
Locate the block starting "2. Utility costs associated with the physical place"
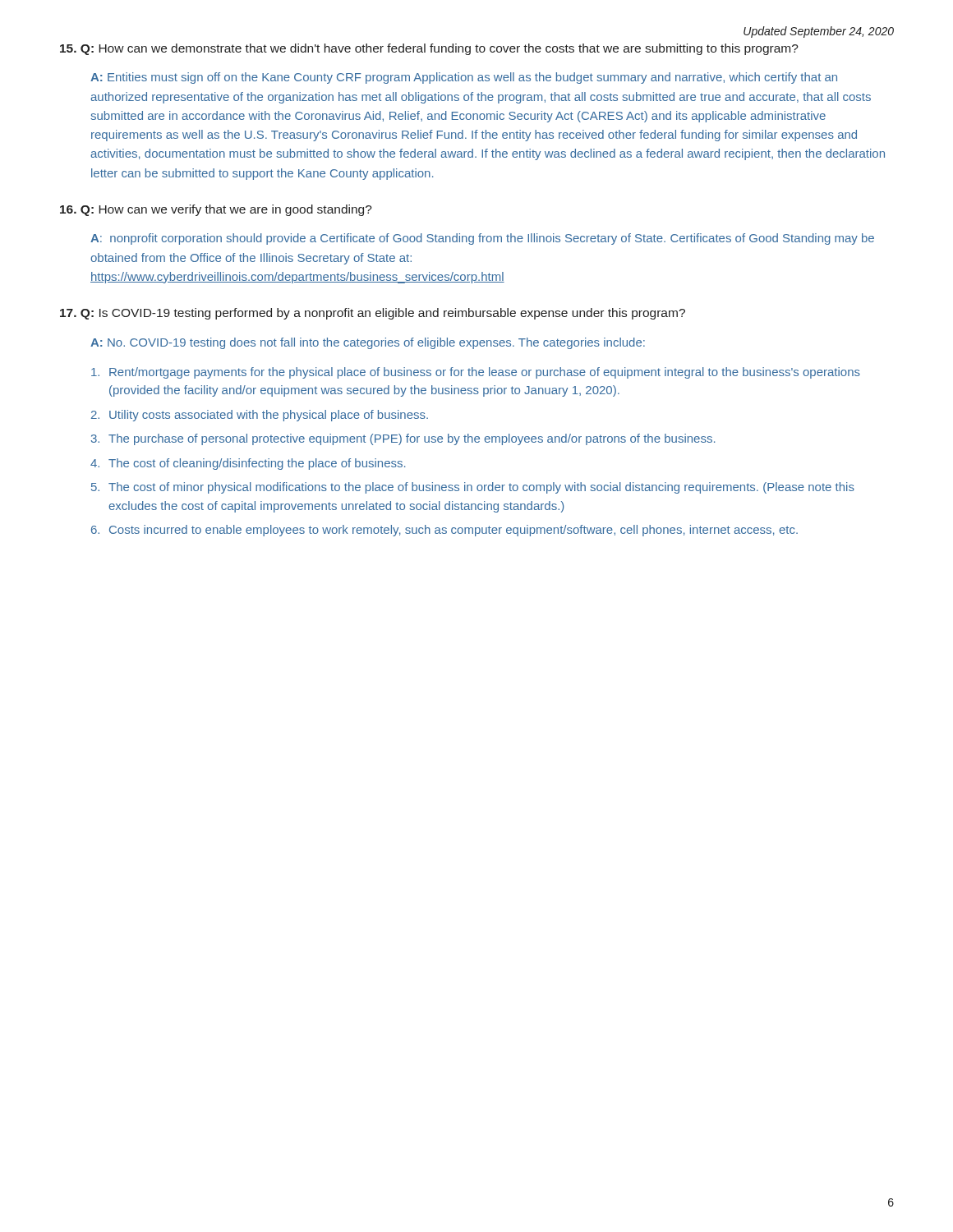[260, 416]
